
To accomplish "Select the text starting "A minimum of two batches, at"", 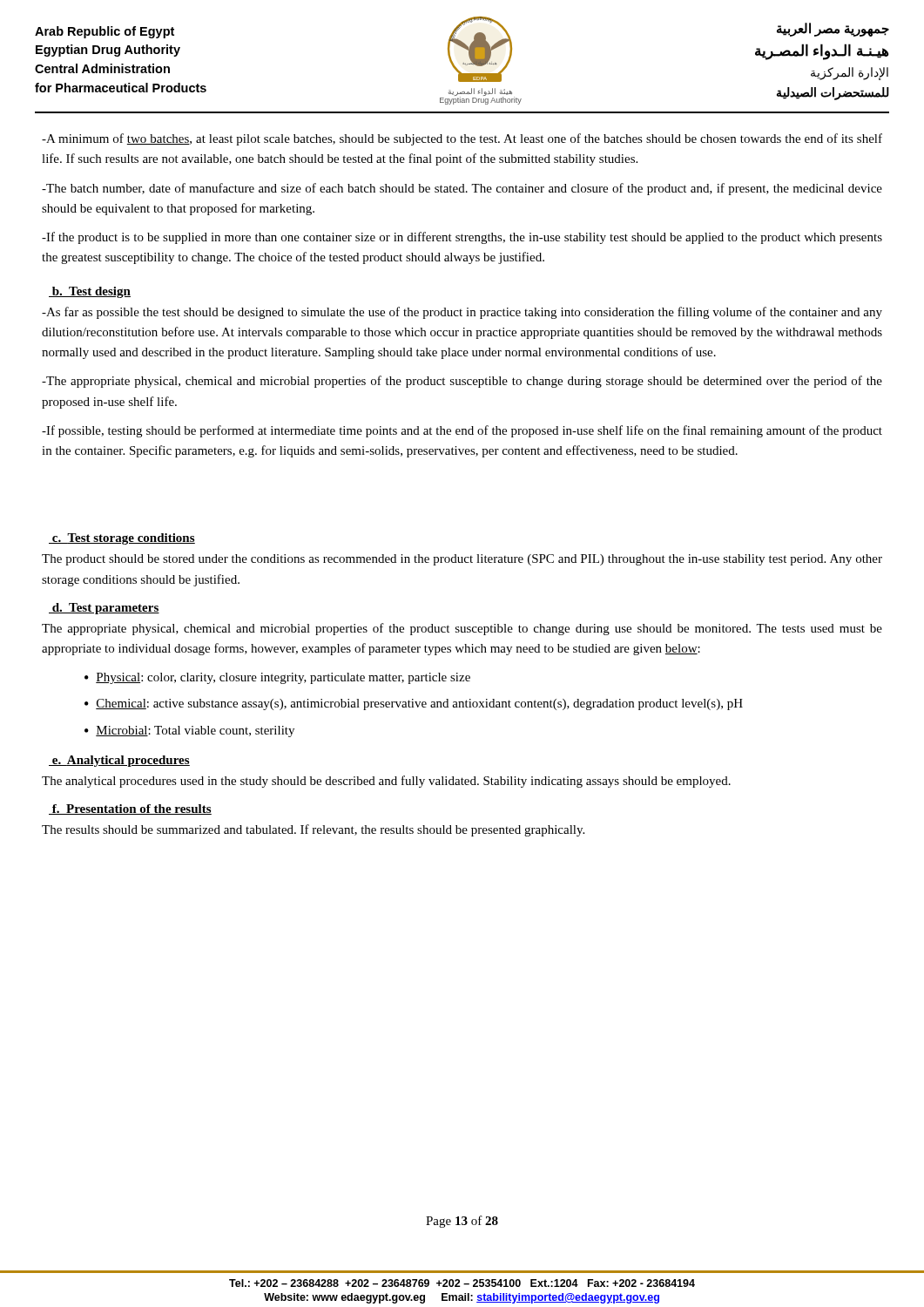I will 462,149.
